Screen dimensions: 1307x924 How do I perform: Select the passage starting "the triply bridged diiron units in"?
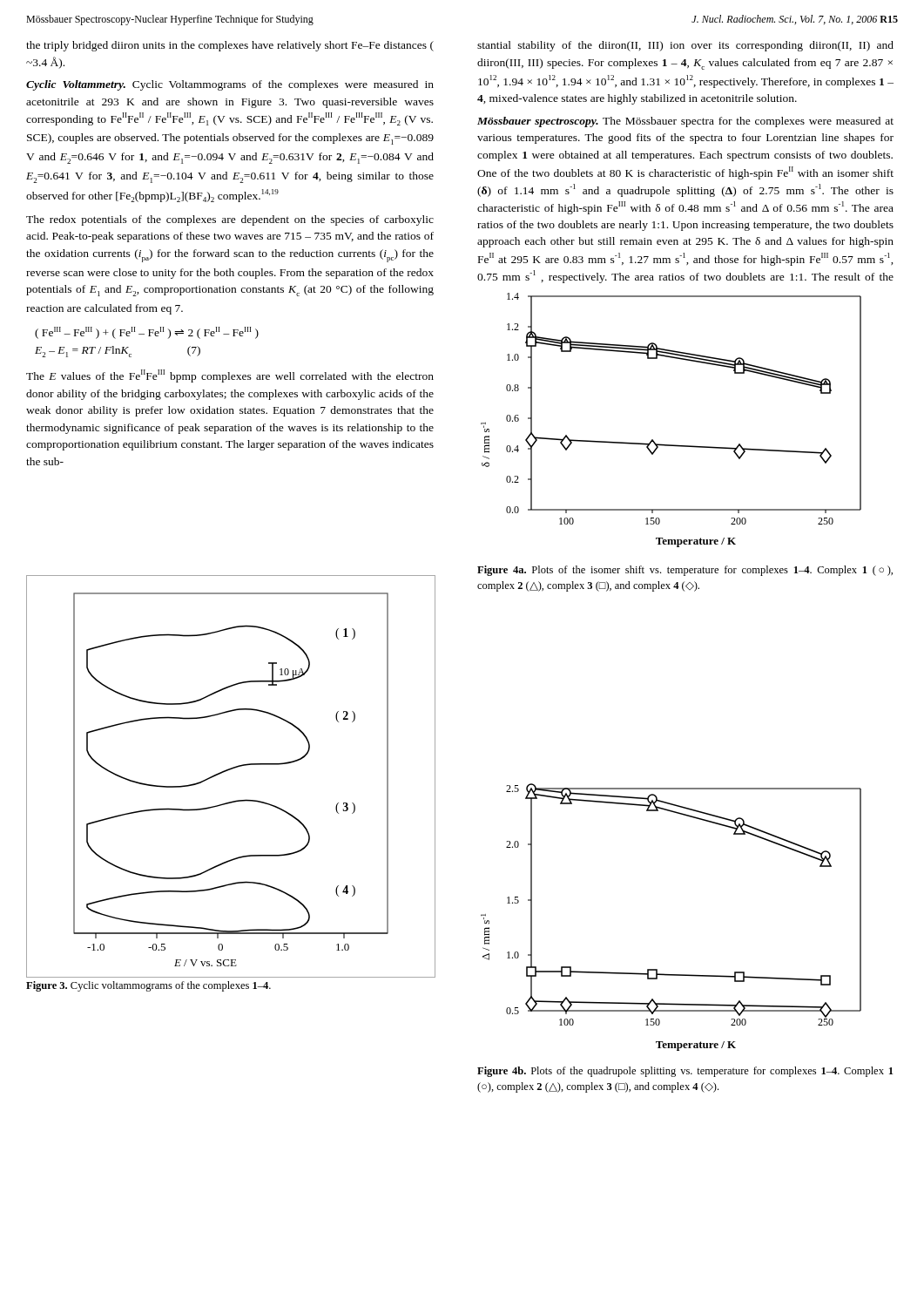click(230, 53)
